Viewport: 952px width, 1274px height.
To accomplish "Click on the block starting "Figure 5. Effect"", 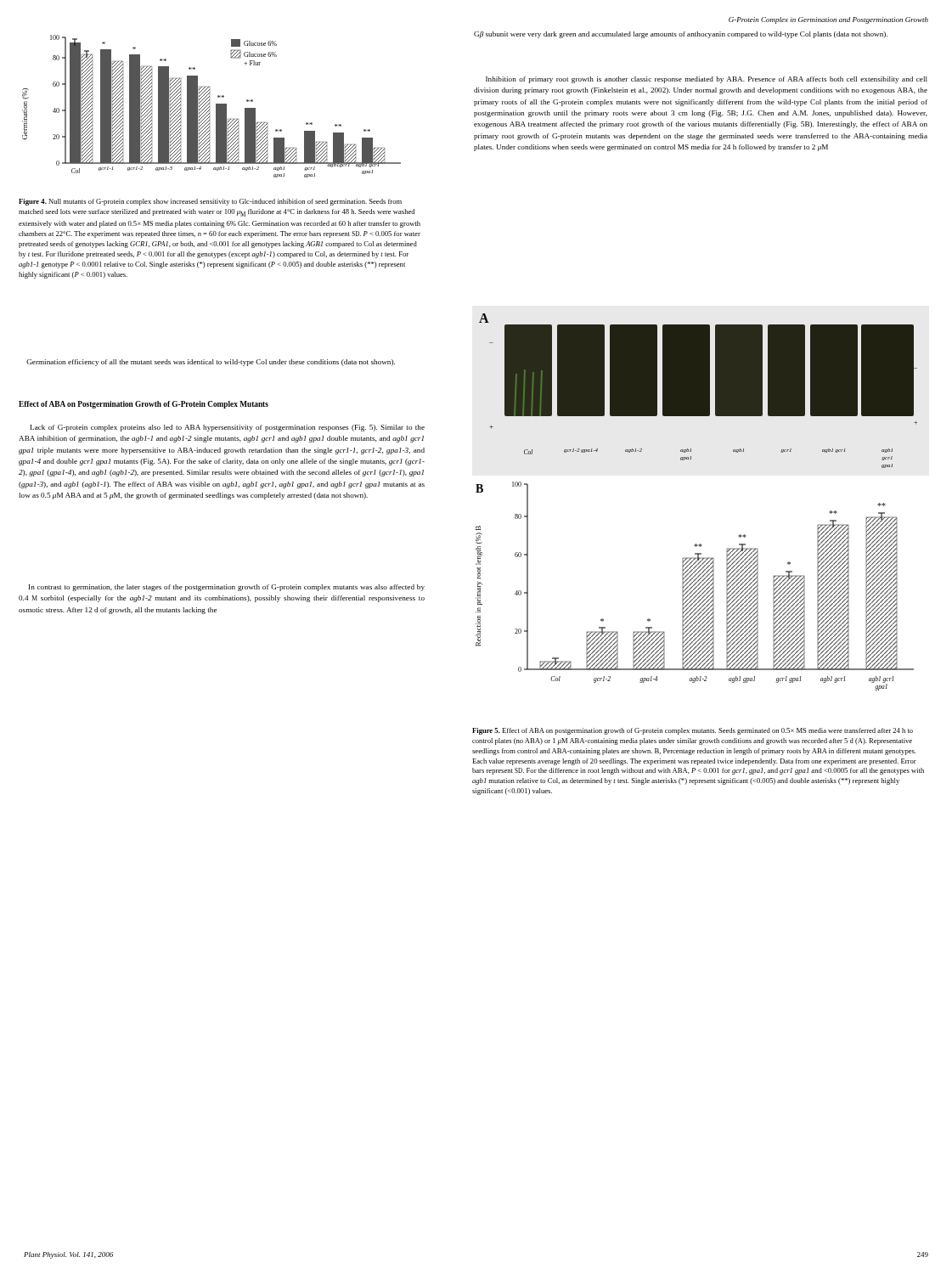I will pyautogui.click(x=698, y=761).
